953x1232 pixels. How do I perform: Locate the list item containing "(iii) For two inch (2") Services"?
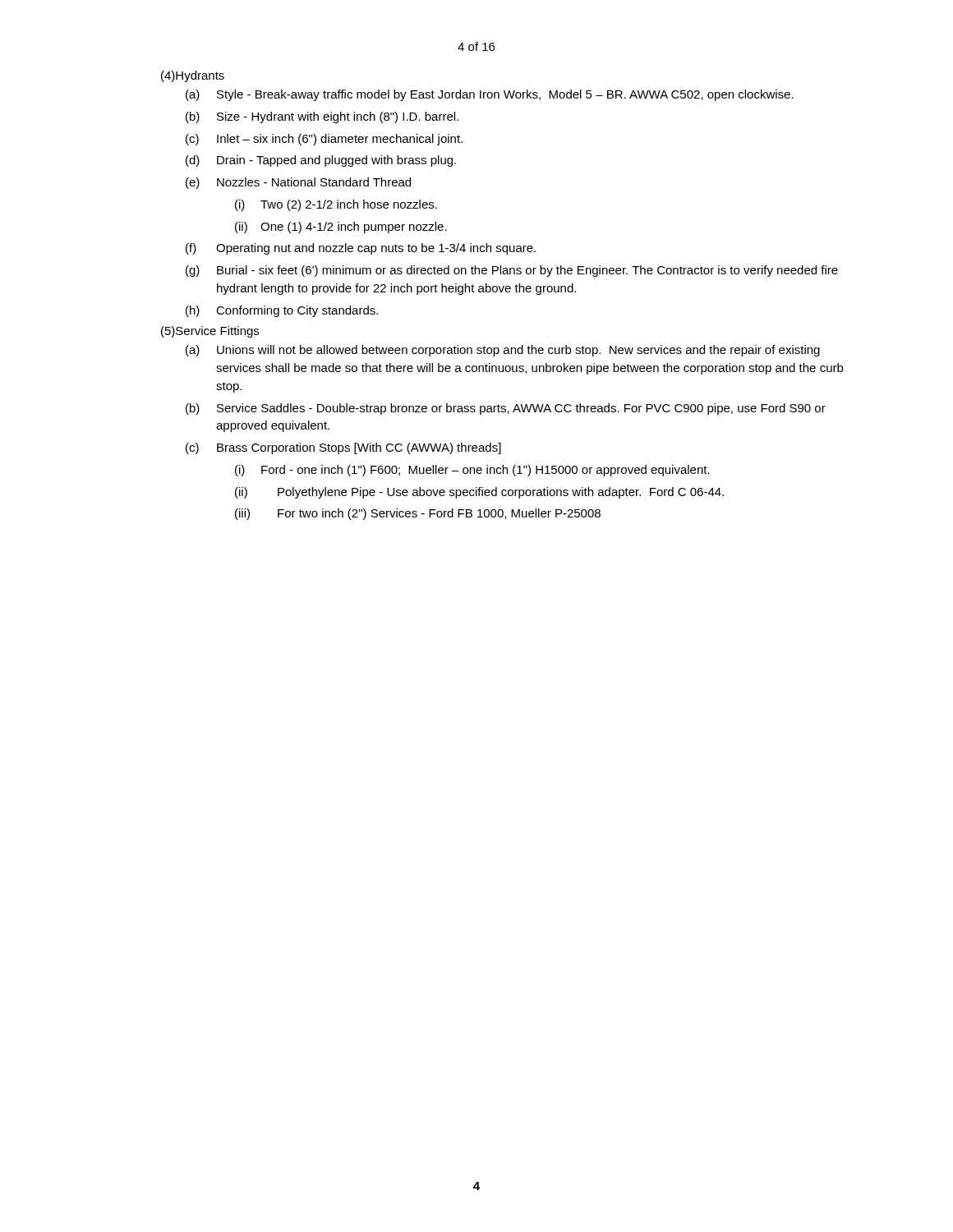[544, 513]
